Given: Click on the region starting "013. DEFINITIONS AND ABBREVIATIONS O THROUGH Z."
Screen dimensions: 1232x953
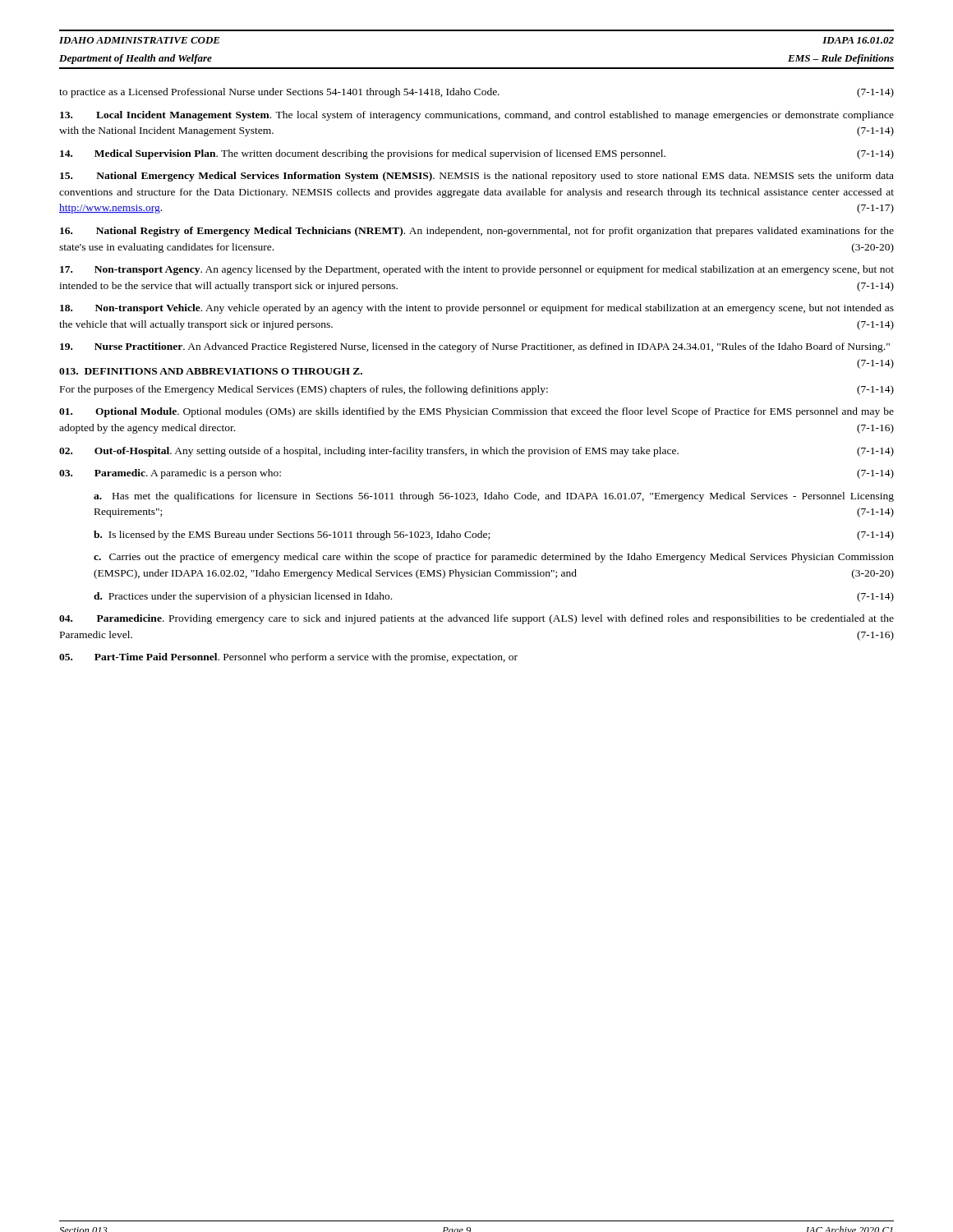Looking at the screenshot, I should point(211,371).
